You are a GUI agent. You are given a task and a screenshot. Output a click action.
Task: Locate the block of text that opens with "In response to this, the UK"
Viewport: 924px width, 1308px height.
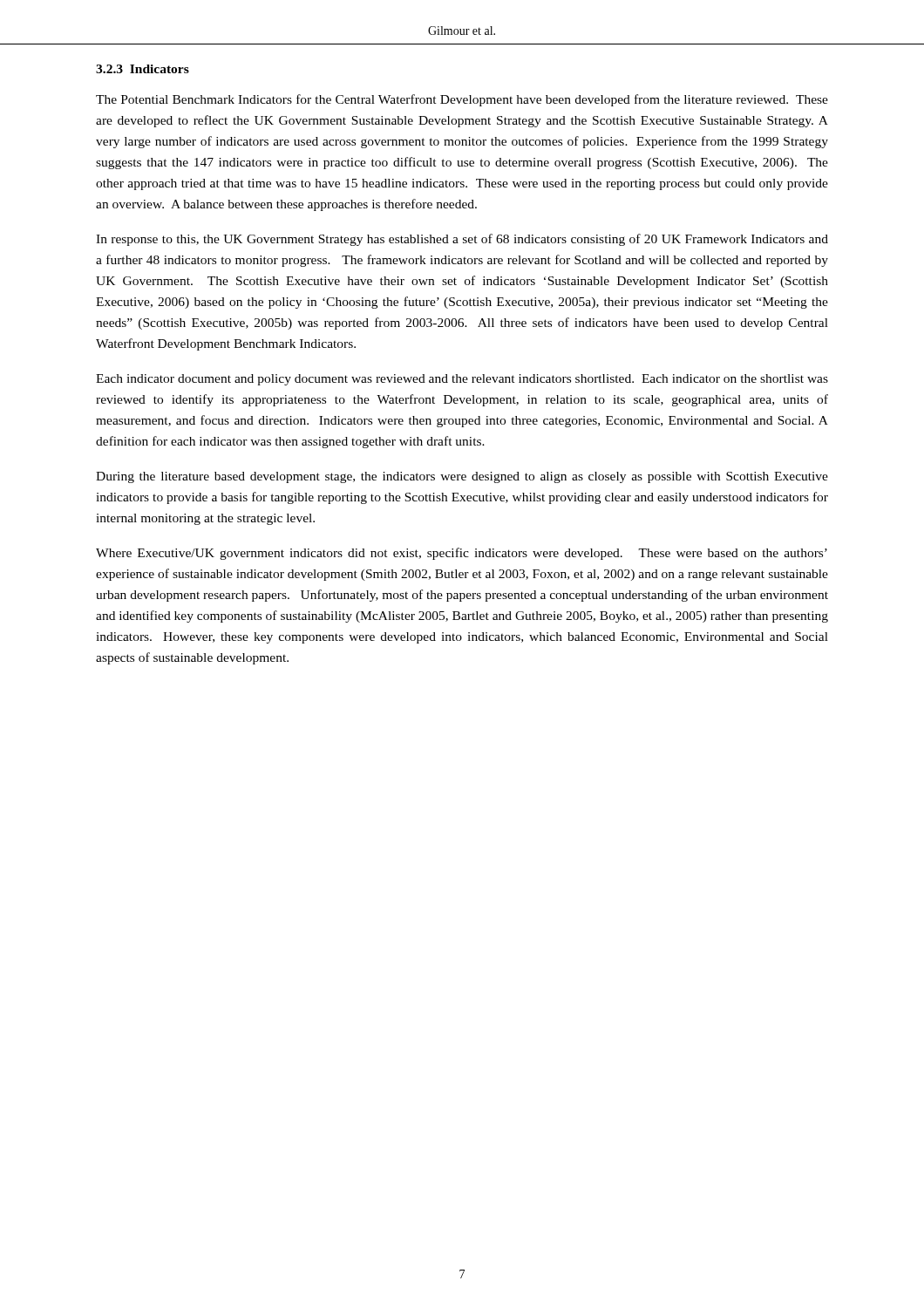[x=462, y=291]
